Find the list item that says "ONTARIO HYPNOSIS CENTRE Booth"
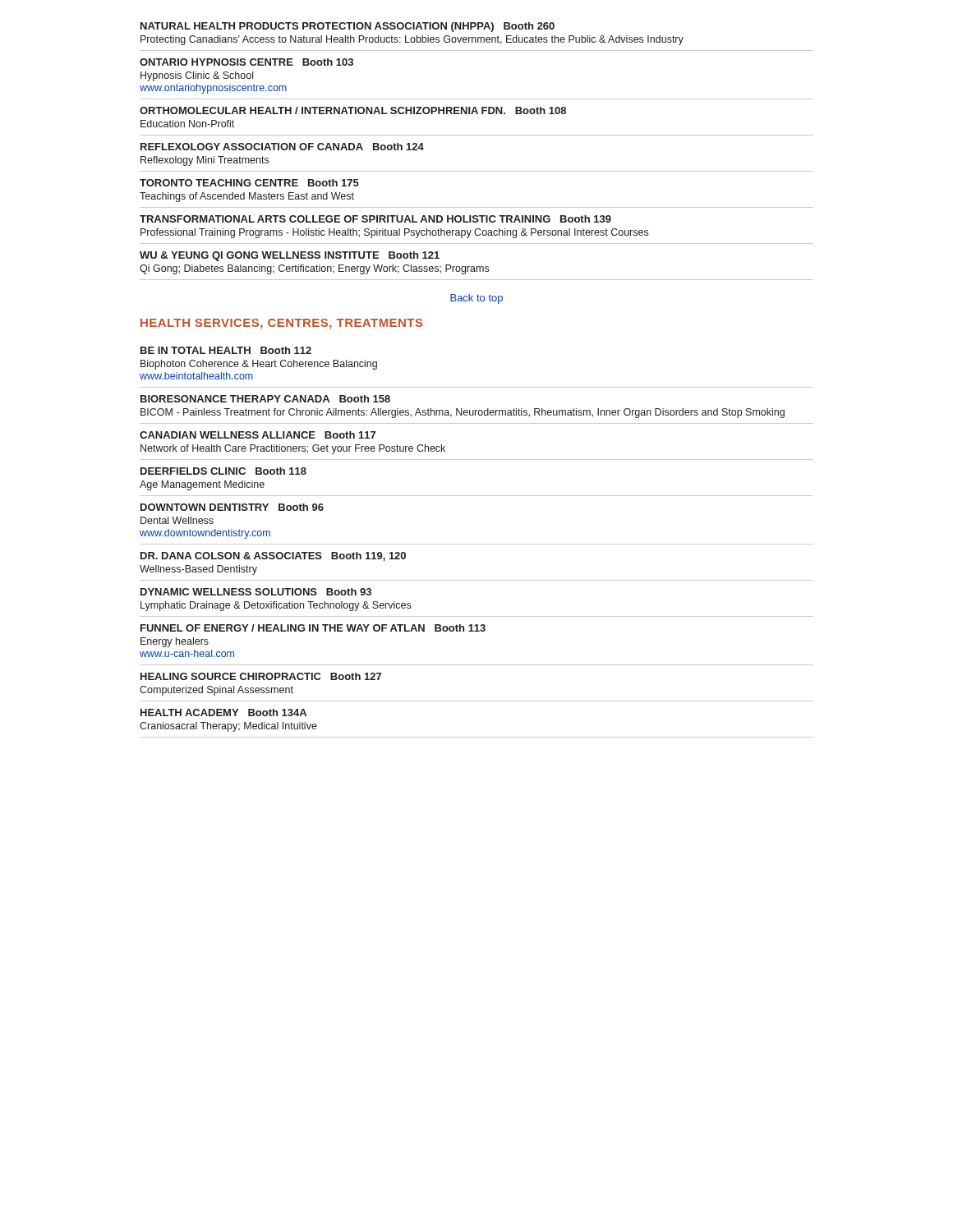Screen dimensions: 1232x953 point(246,62)
